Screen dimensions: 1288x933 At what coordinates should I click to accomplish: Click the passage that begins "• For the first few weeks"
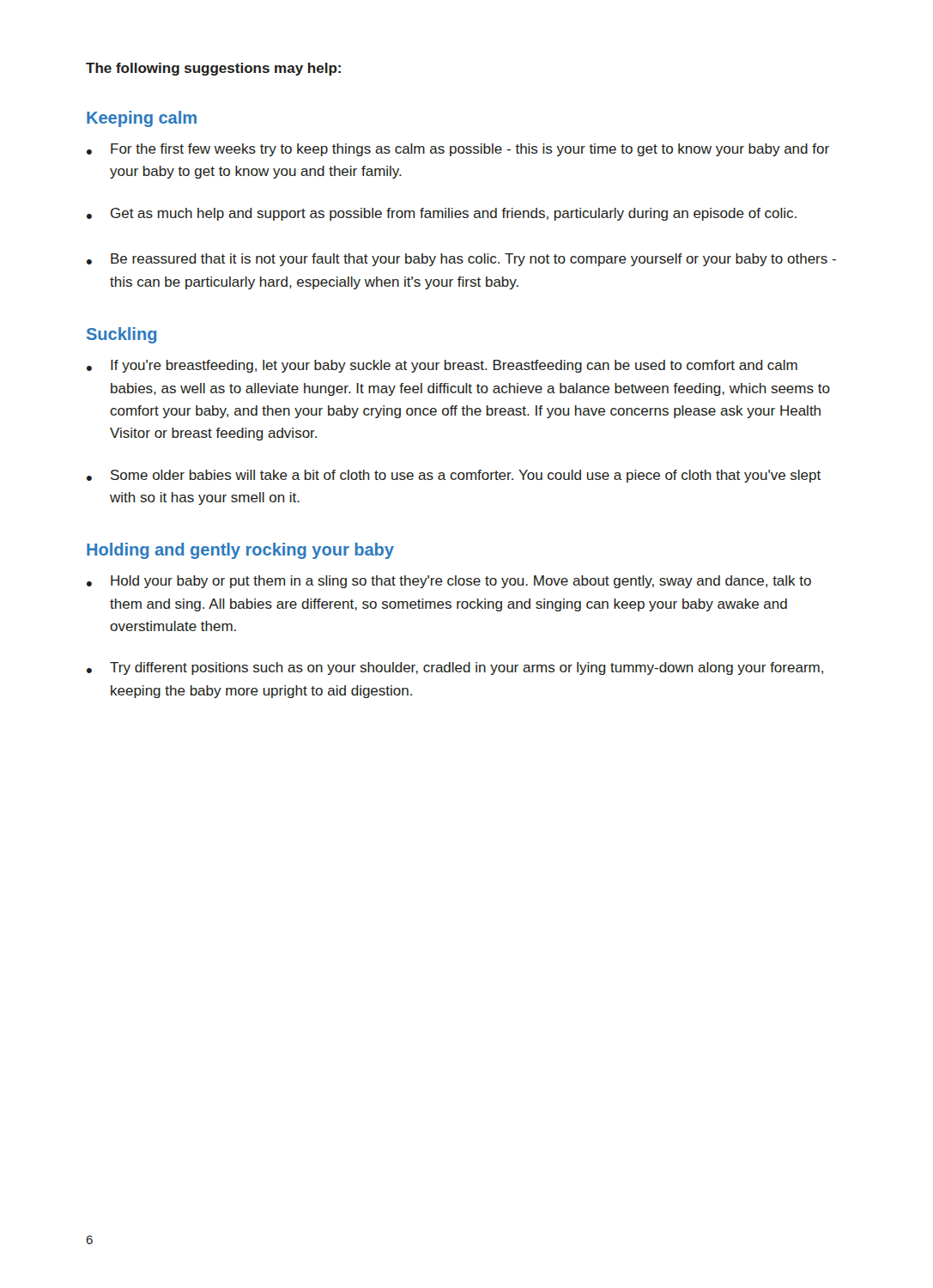(x=466, y=161)
